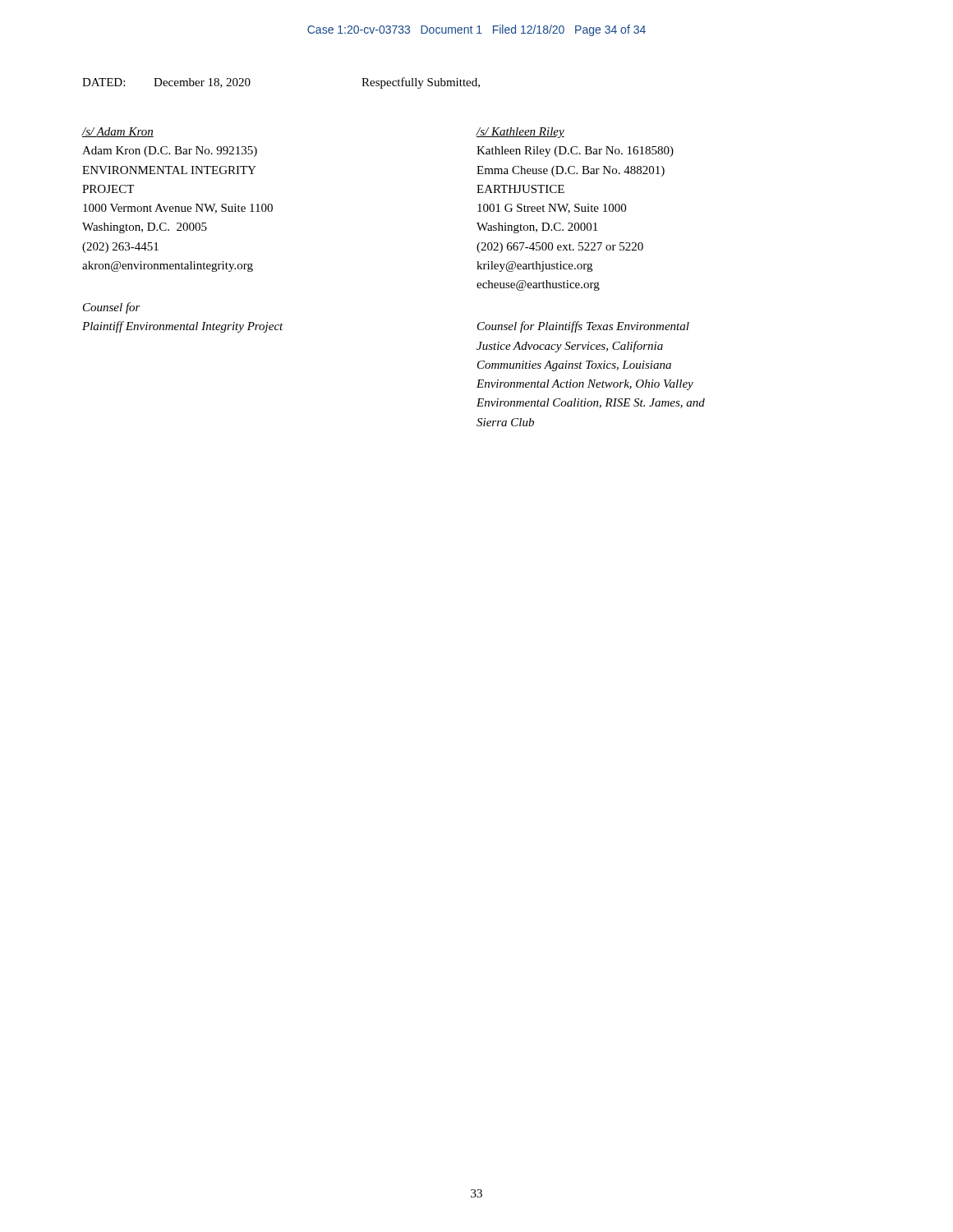
Task: Find the text block that says "/s/ Adam Kron Adam Kron"
Action: tap(178, 198)
